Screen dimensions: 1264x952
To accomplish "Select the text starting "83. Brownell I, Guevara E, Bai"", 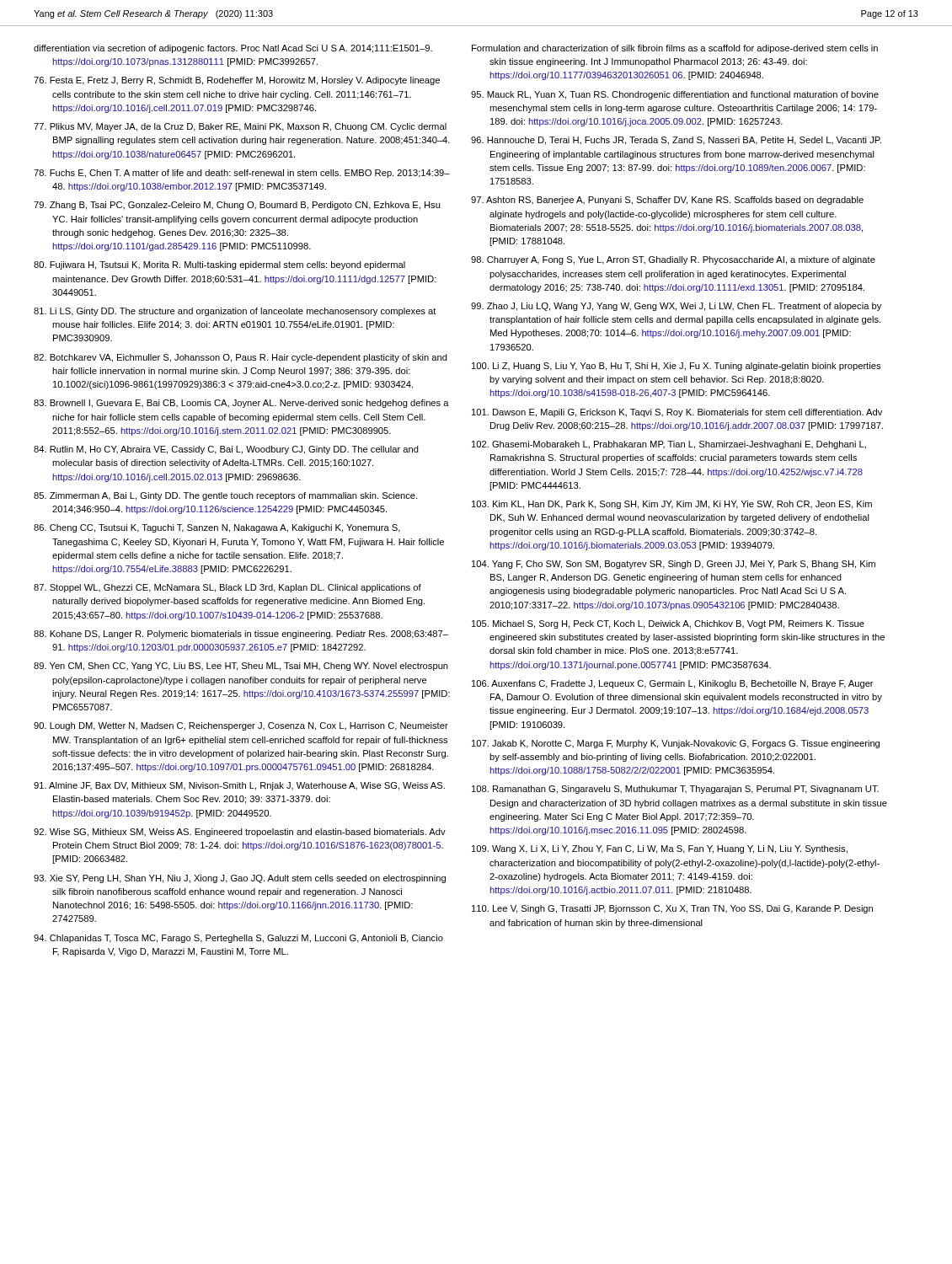I will [241, 417].
